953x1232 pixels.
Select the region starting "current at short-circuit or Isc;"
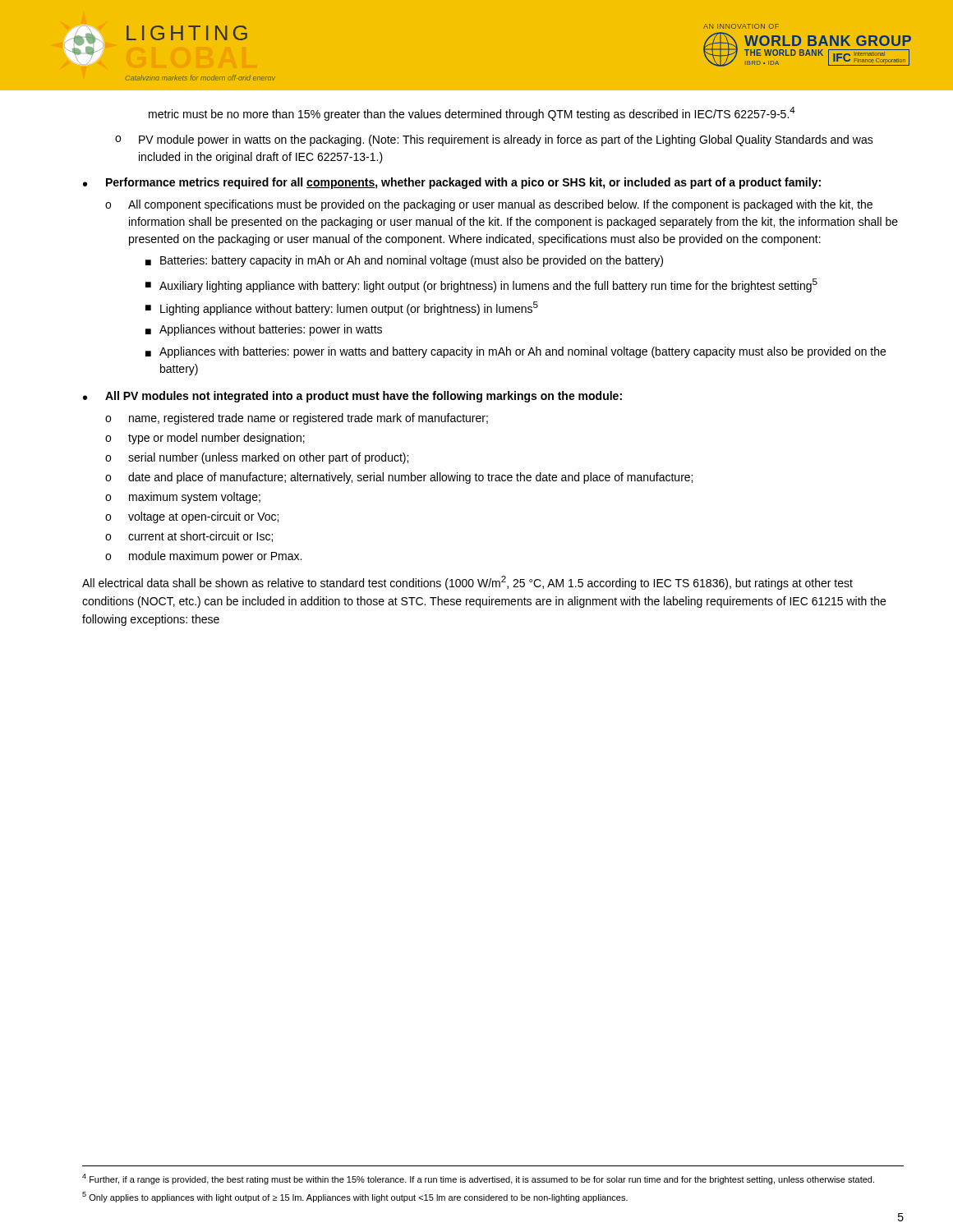coord(201,536)
